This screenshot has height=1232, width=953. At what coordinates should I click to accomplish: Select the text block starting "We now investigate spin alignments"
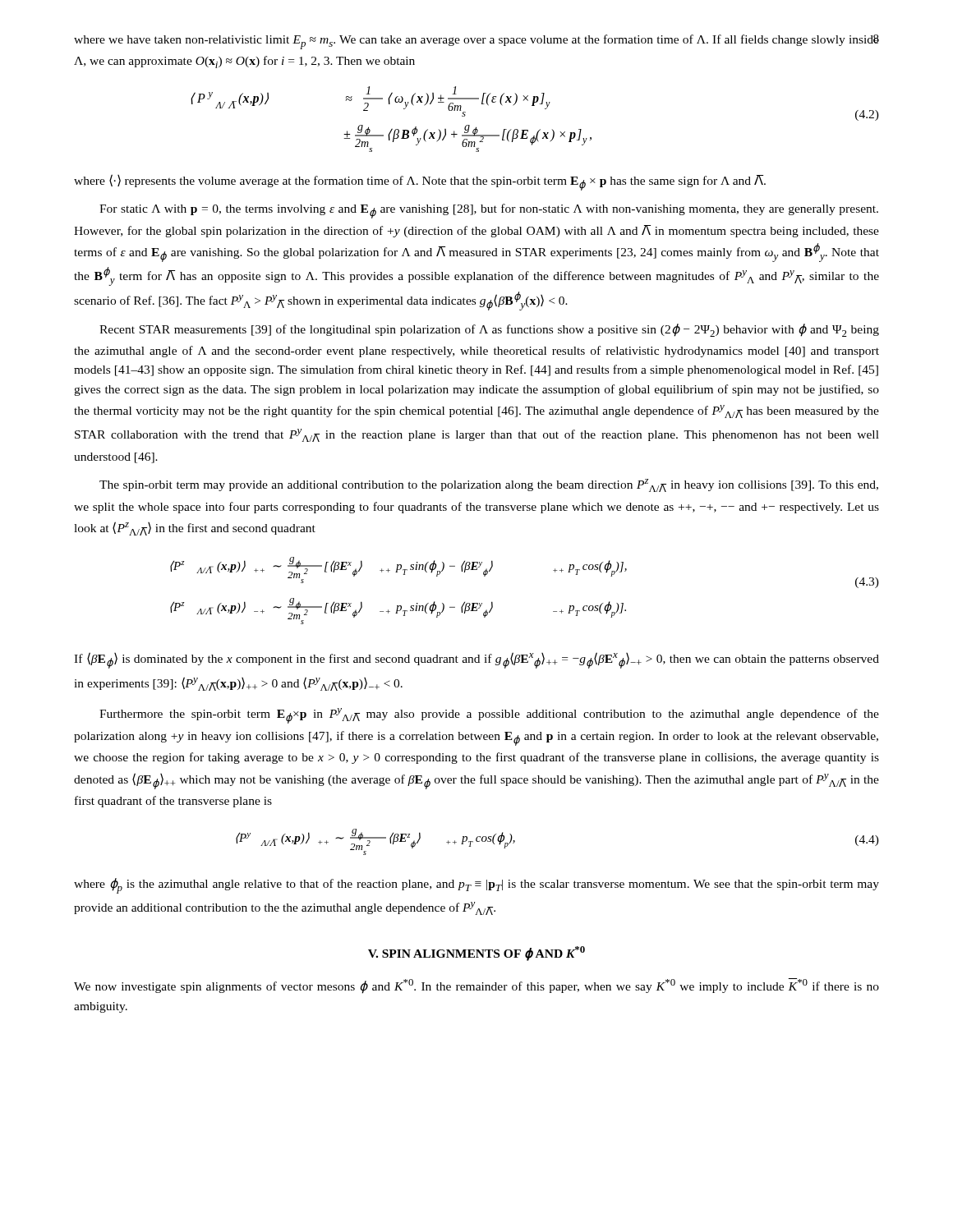click(476, 995)
